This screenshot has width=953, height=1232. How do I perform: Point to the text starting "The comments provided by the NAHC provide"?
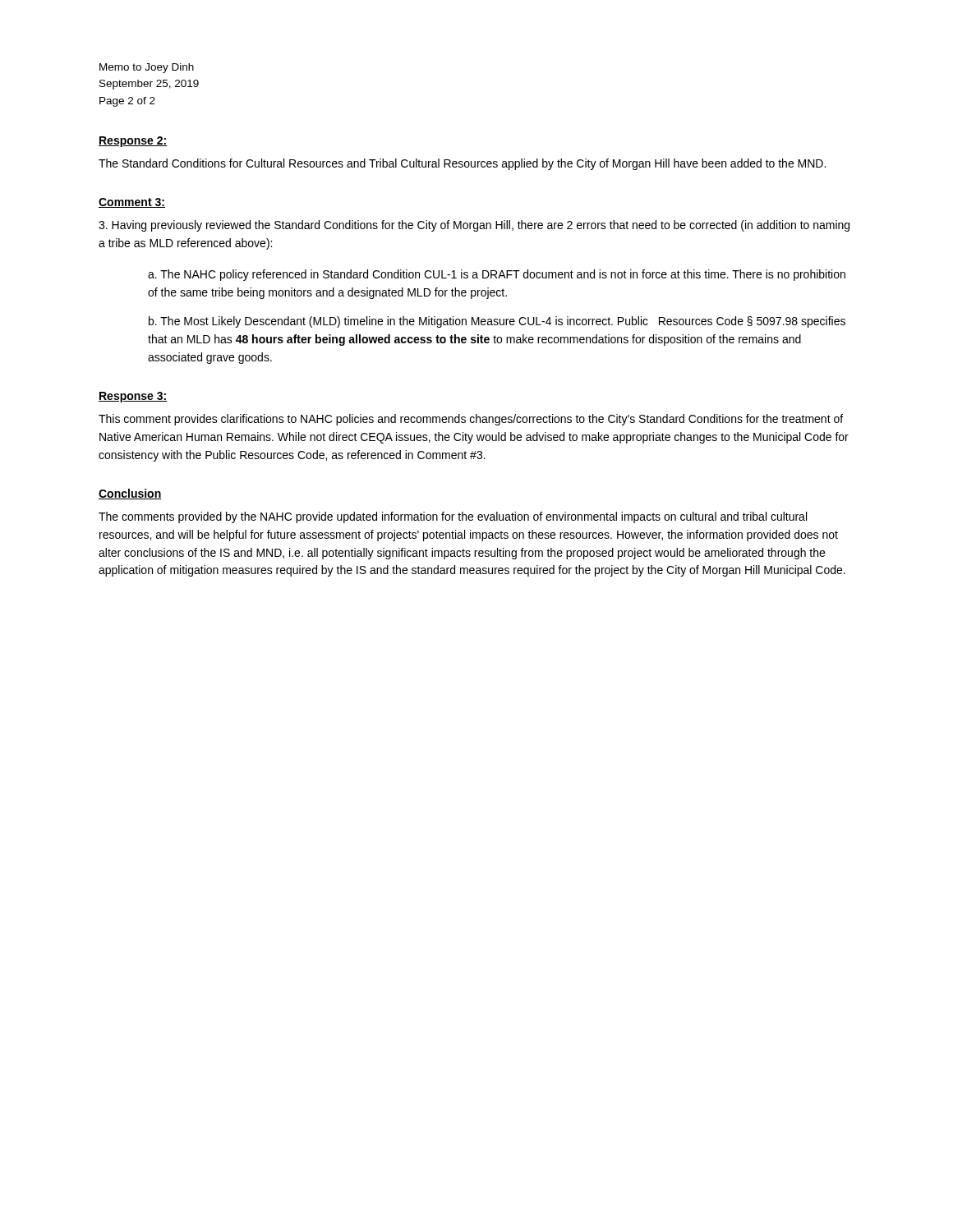coord(472,544)
